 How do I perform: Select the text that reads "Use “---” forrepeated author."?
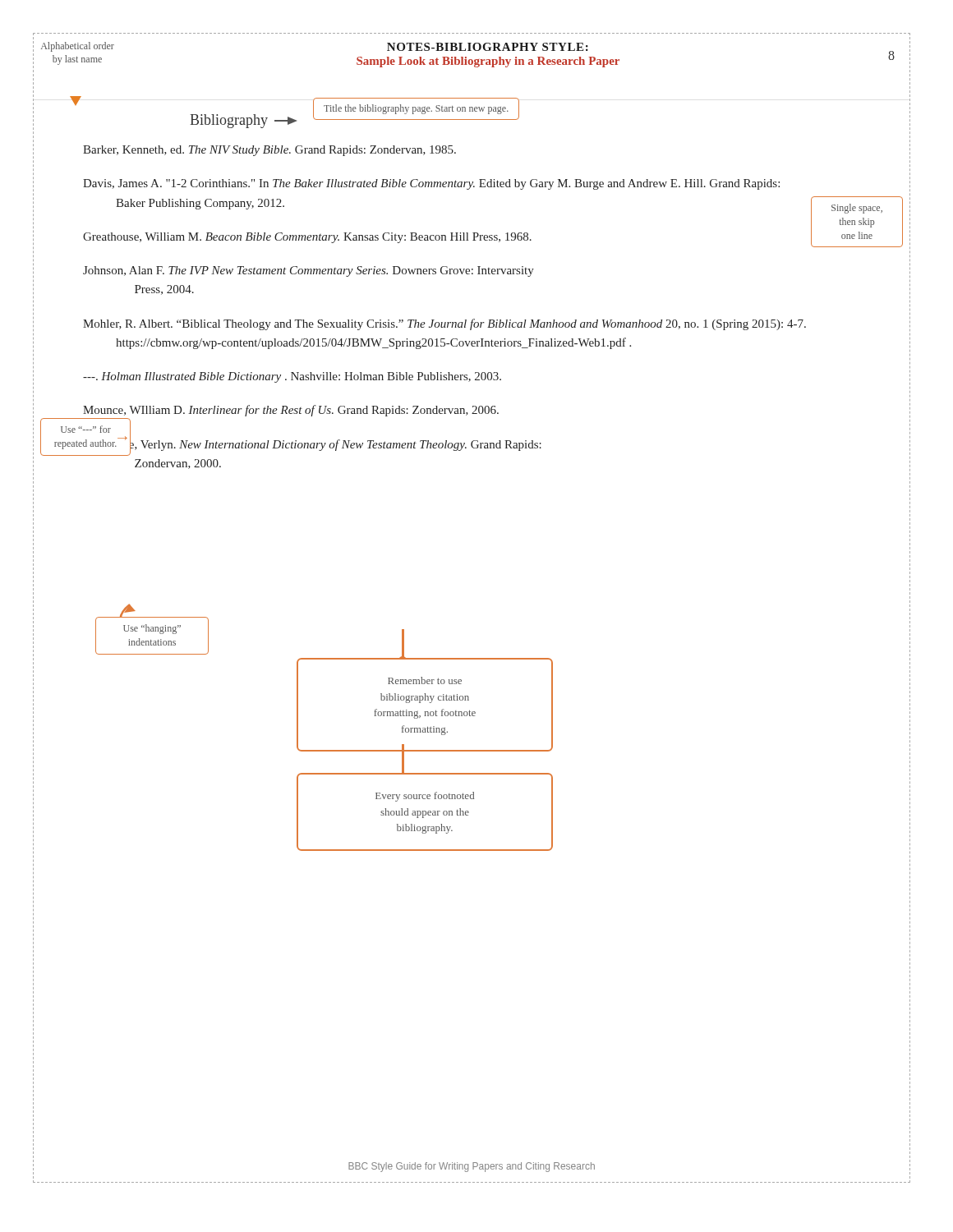pos(85,436)
